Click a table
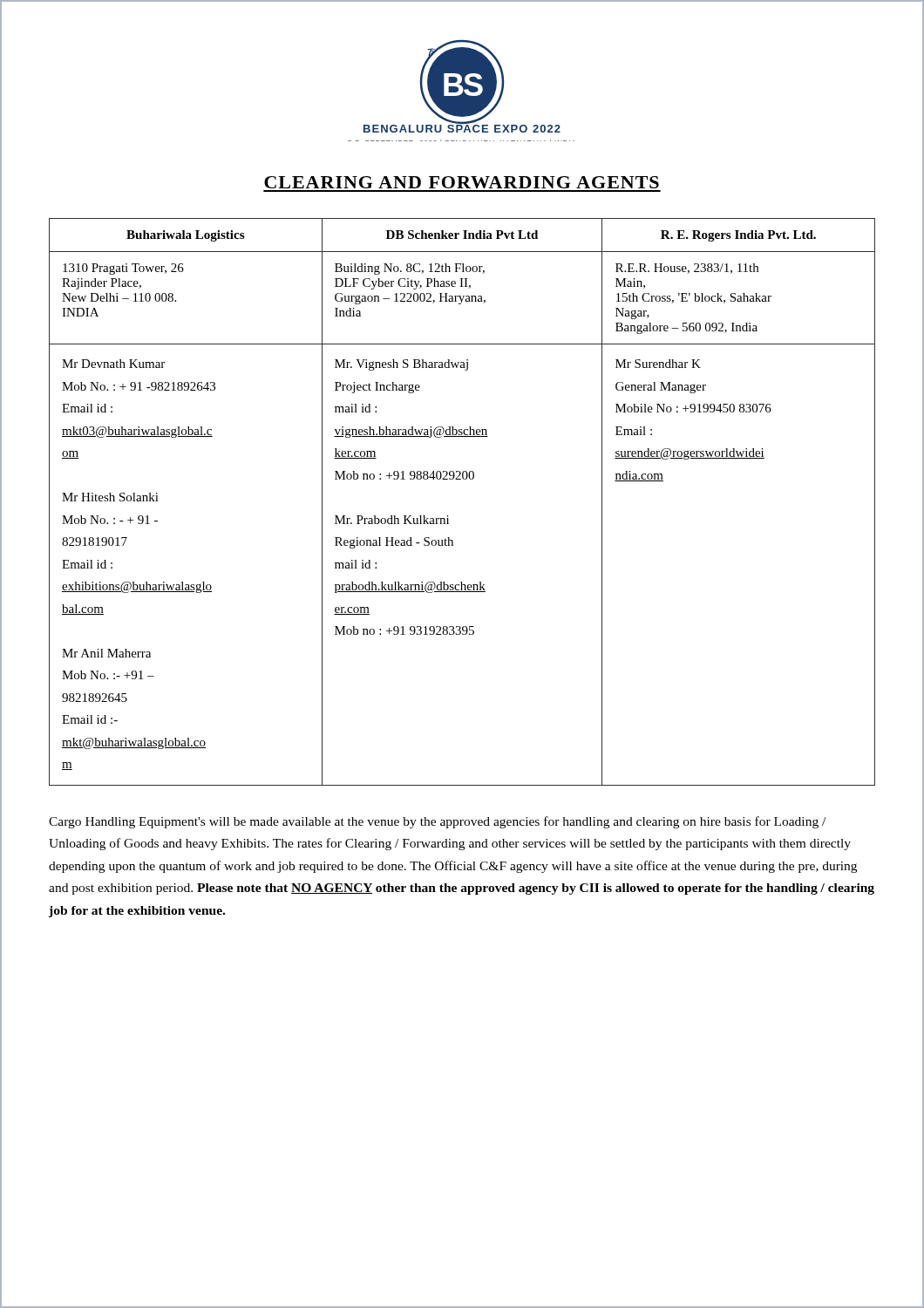This screenshot has height=1308, width=924. click(462, 502)
